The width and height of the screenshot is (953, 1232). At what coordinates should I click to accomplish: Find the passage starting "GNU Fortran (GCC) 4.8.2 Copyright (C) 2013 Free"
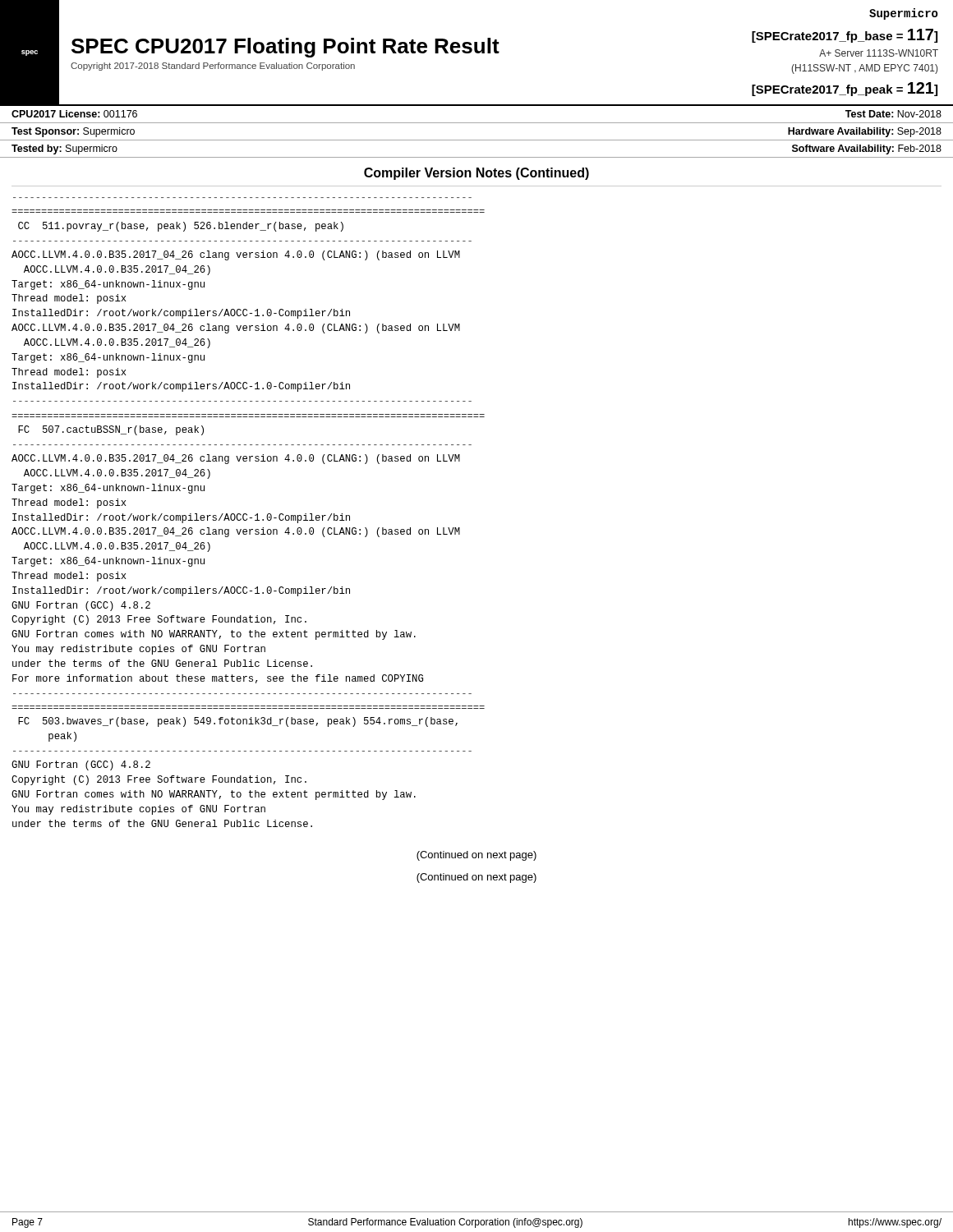pyautogui.click(x=215, y=795)
